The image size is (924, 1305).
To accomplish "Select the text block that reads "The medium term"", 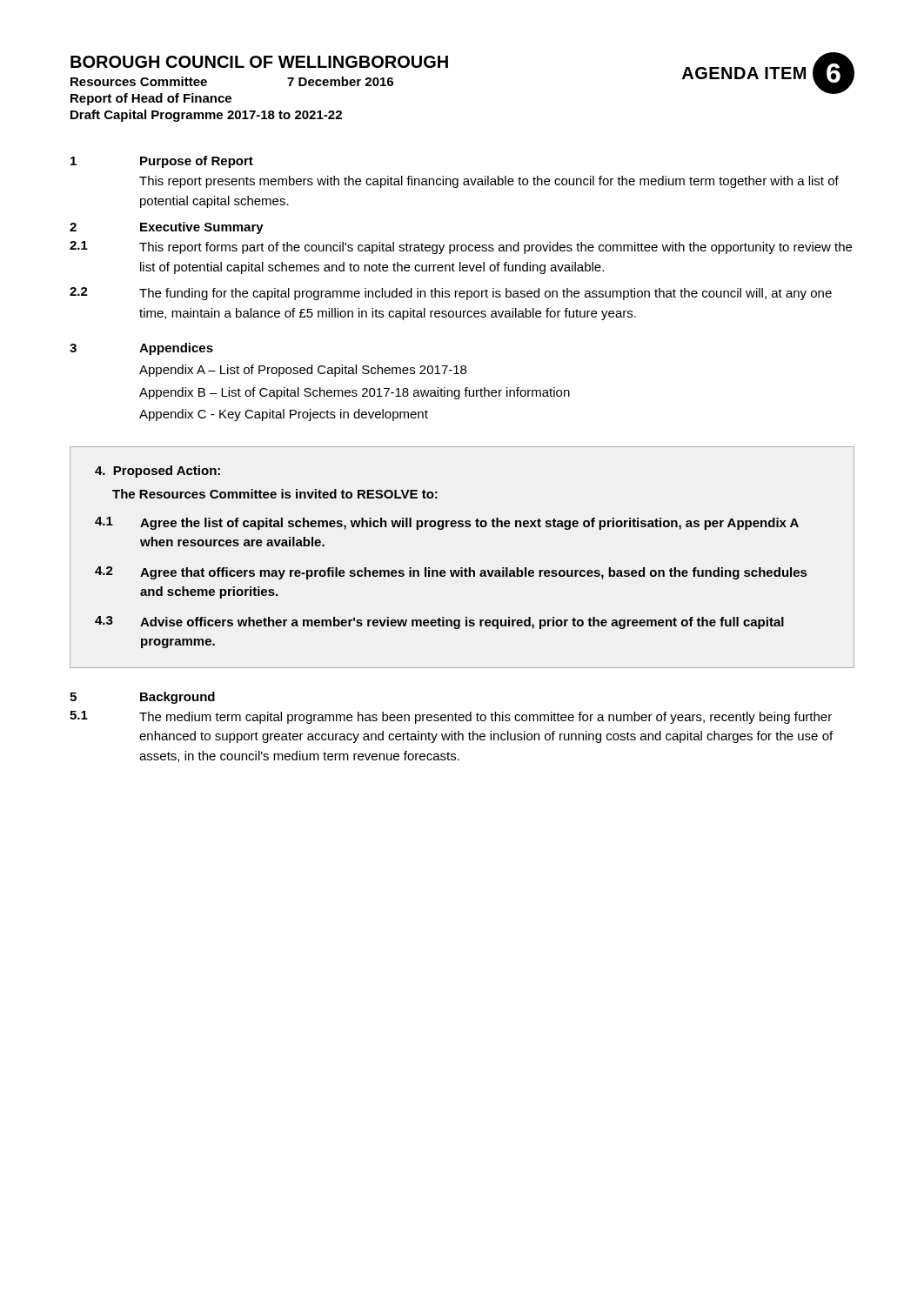I will [486, 736].
